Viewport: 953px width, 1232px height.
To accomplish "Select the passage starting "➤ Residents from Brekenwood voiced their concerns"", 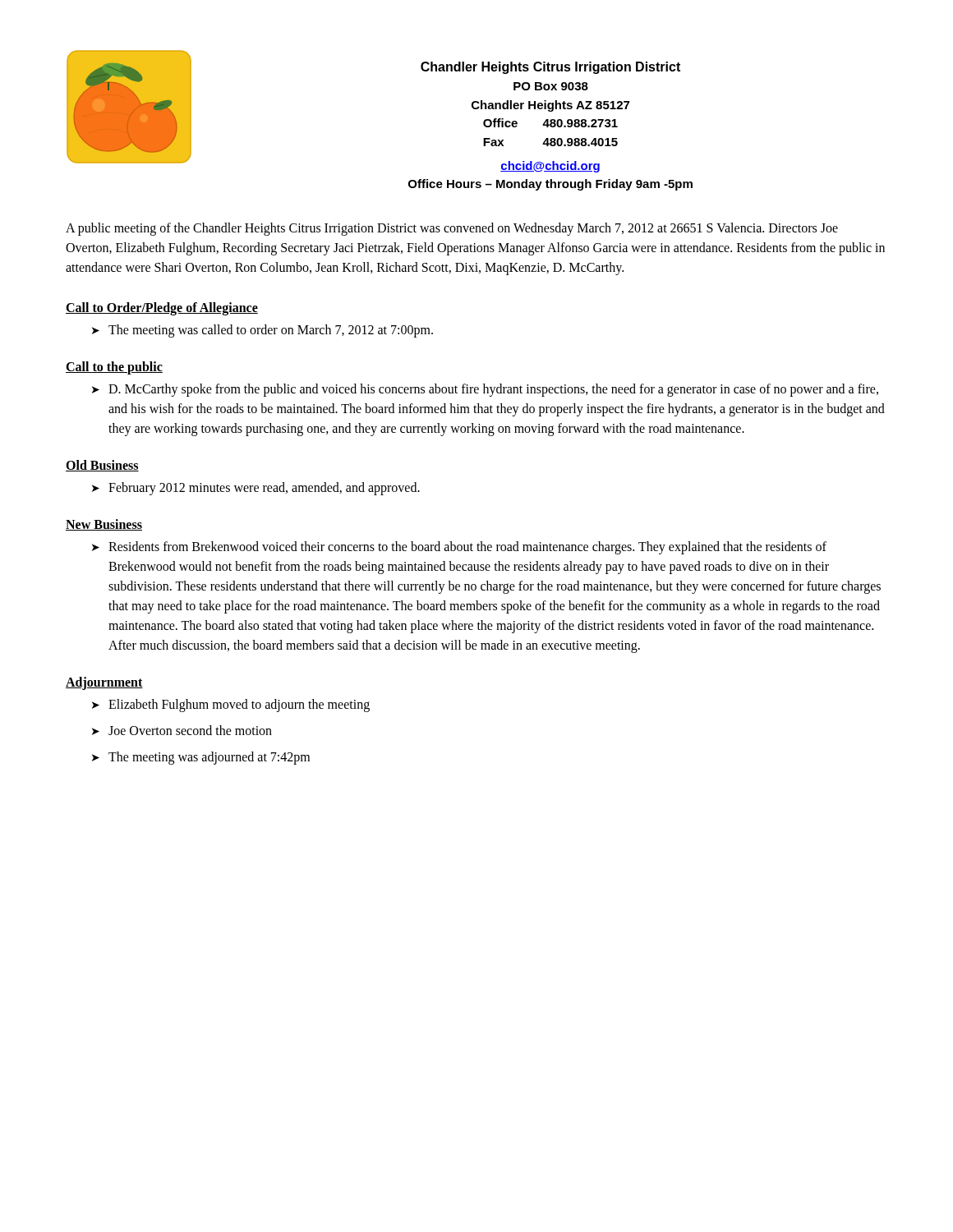I will click(x=489, y=596).
